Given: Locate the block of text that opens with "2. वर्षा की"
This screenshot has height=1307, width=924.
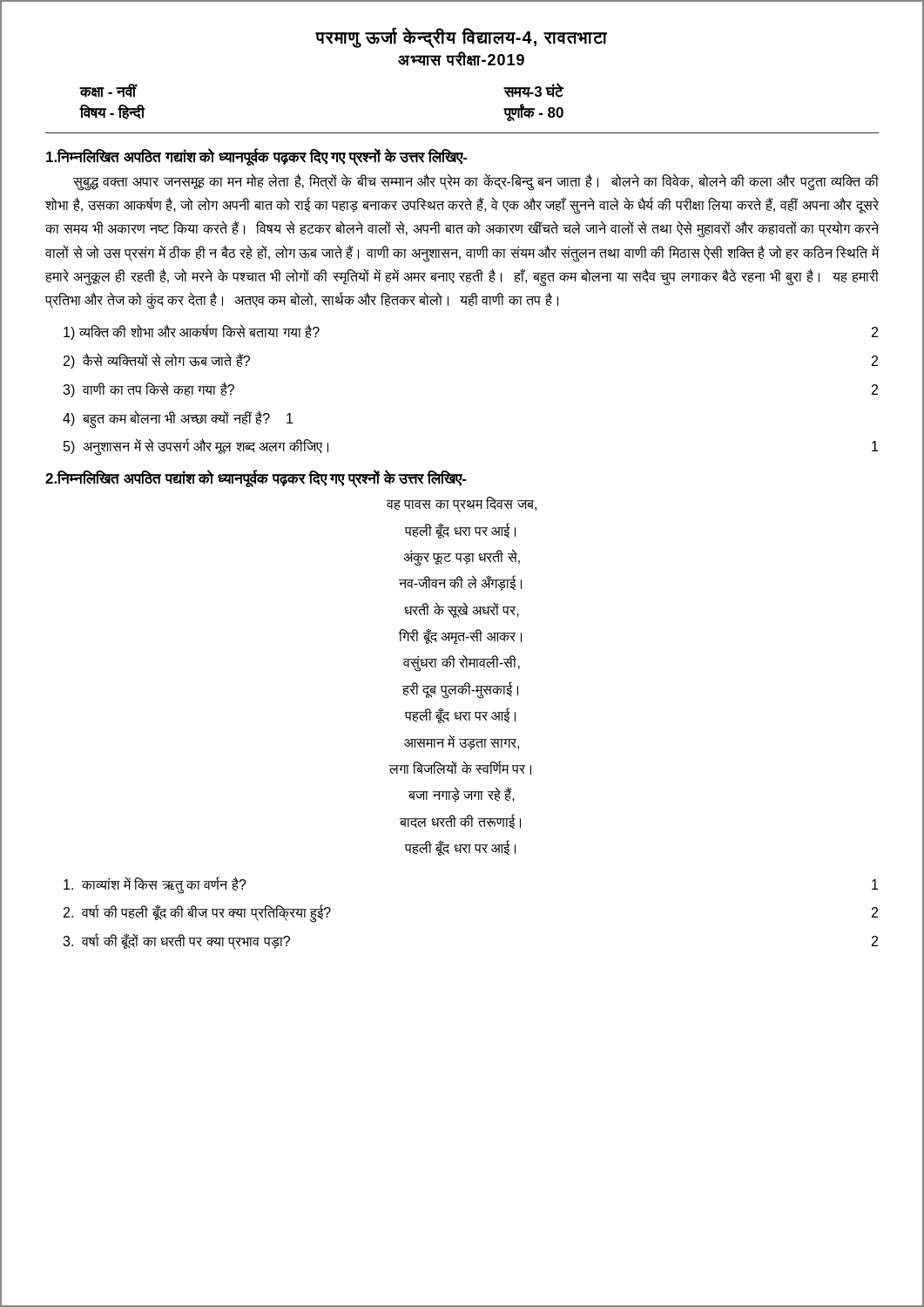Looking at the screenshot, I should (x=196, y=914).
